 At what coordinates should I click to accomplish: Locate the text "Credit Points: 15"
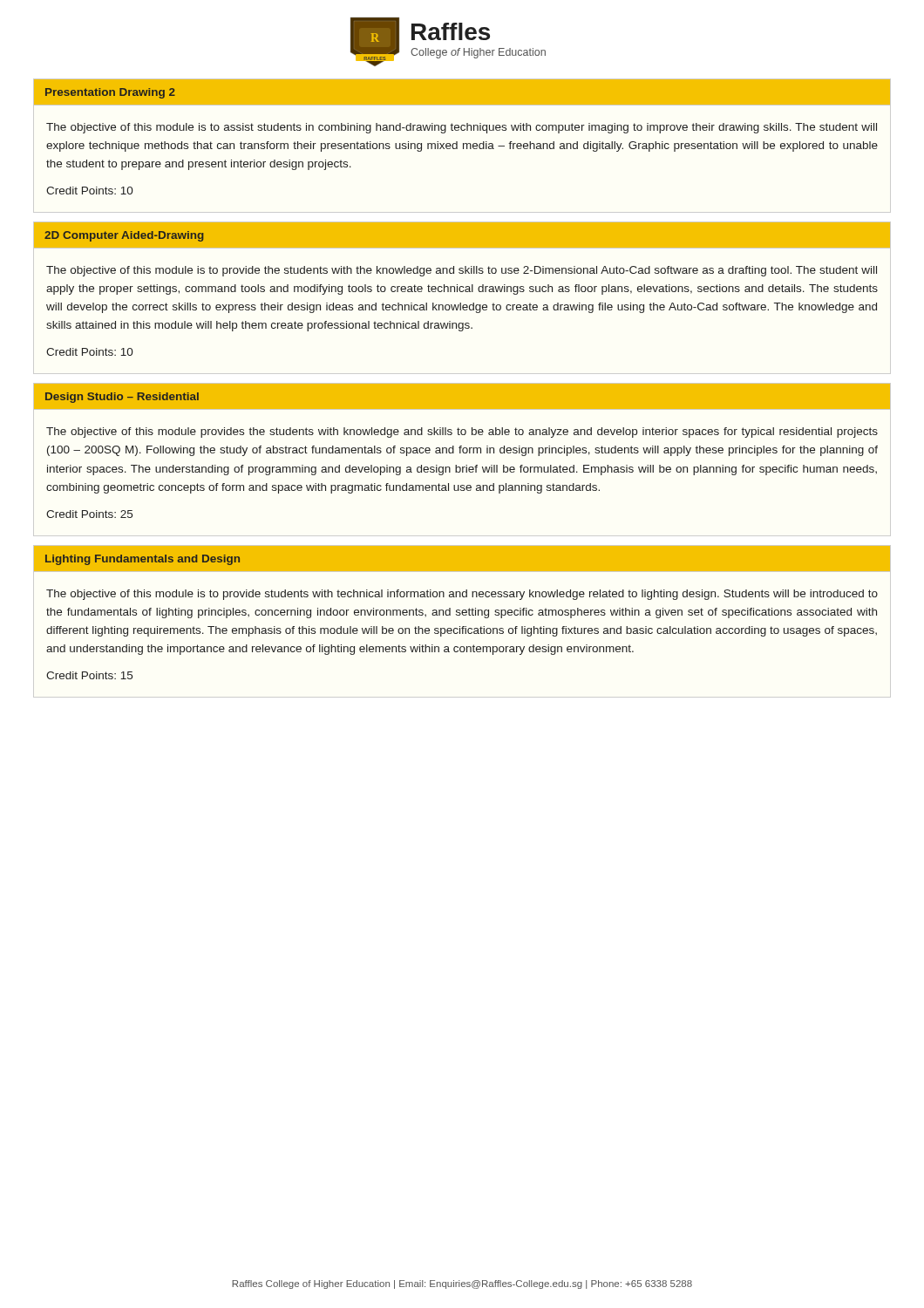90,675
